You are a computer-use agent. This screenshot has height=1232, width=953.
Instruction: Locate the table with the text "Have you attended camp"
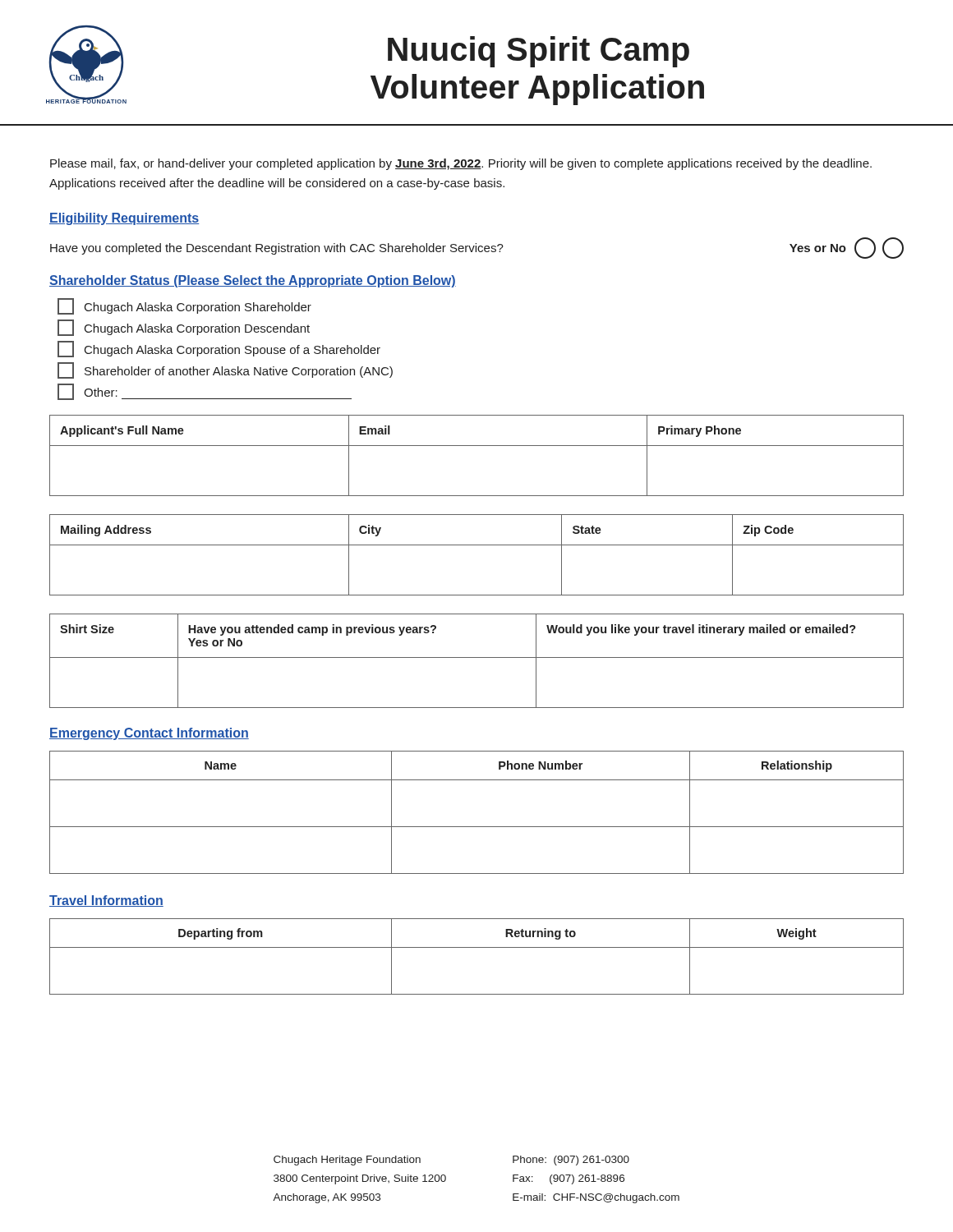click(476, 661)
